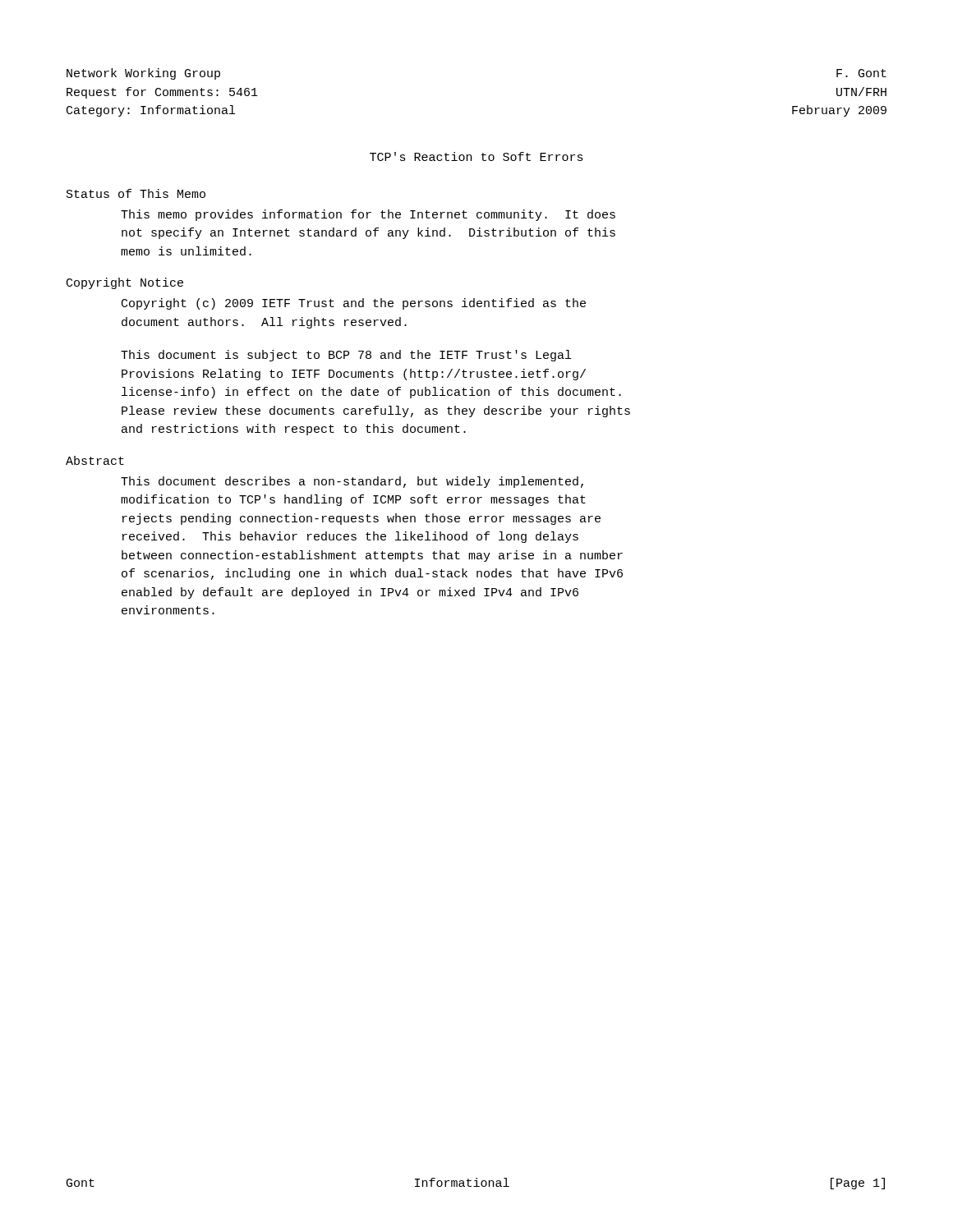Select the block starting "This memo provides information for the Internet"

pyautogui.click(x=357, y=234)
